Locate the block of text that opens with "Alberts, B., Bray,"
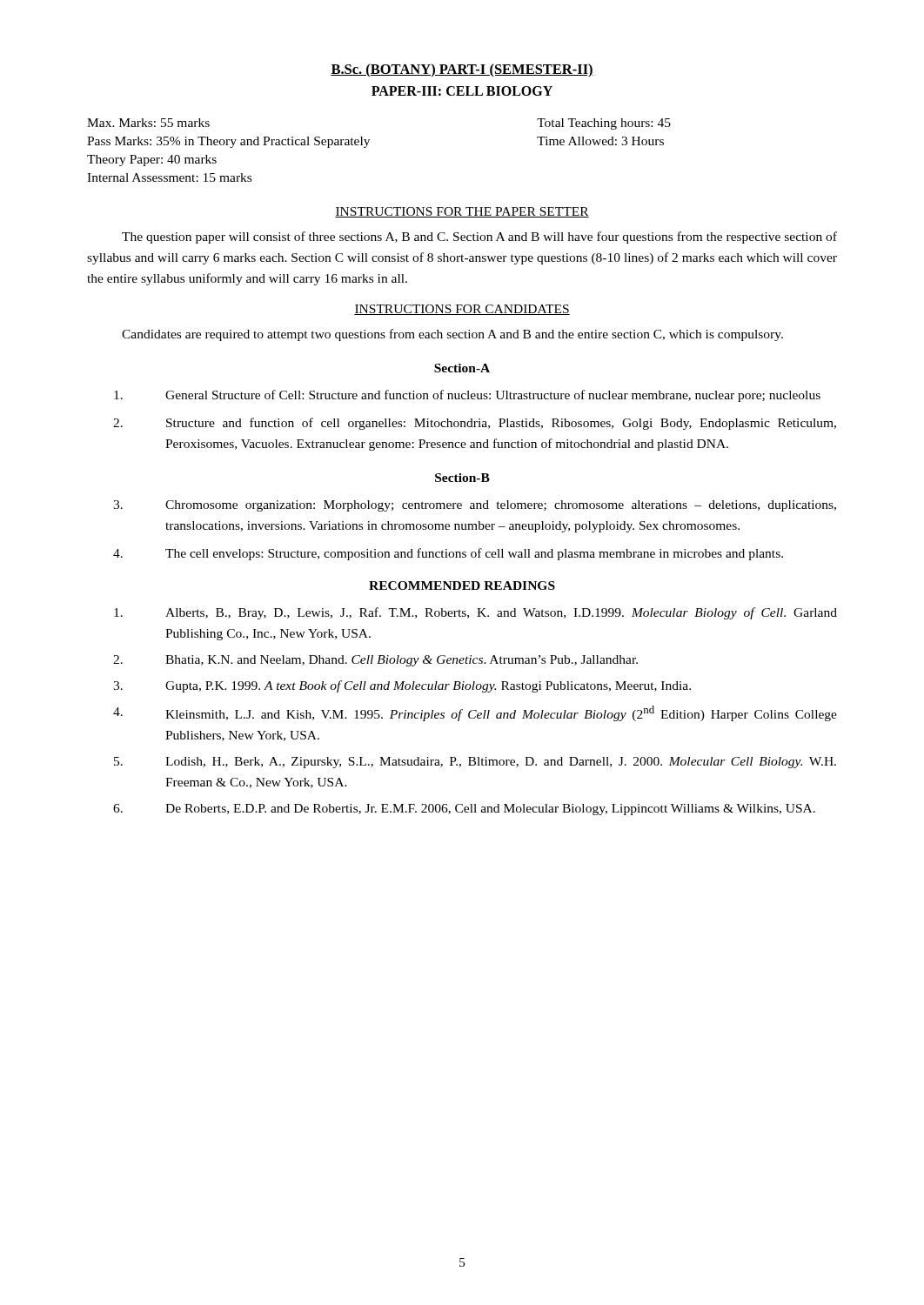The width and height of the screenshot is (924, 1305). tap(462, 623)
